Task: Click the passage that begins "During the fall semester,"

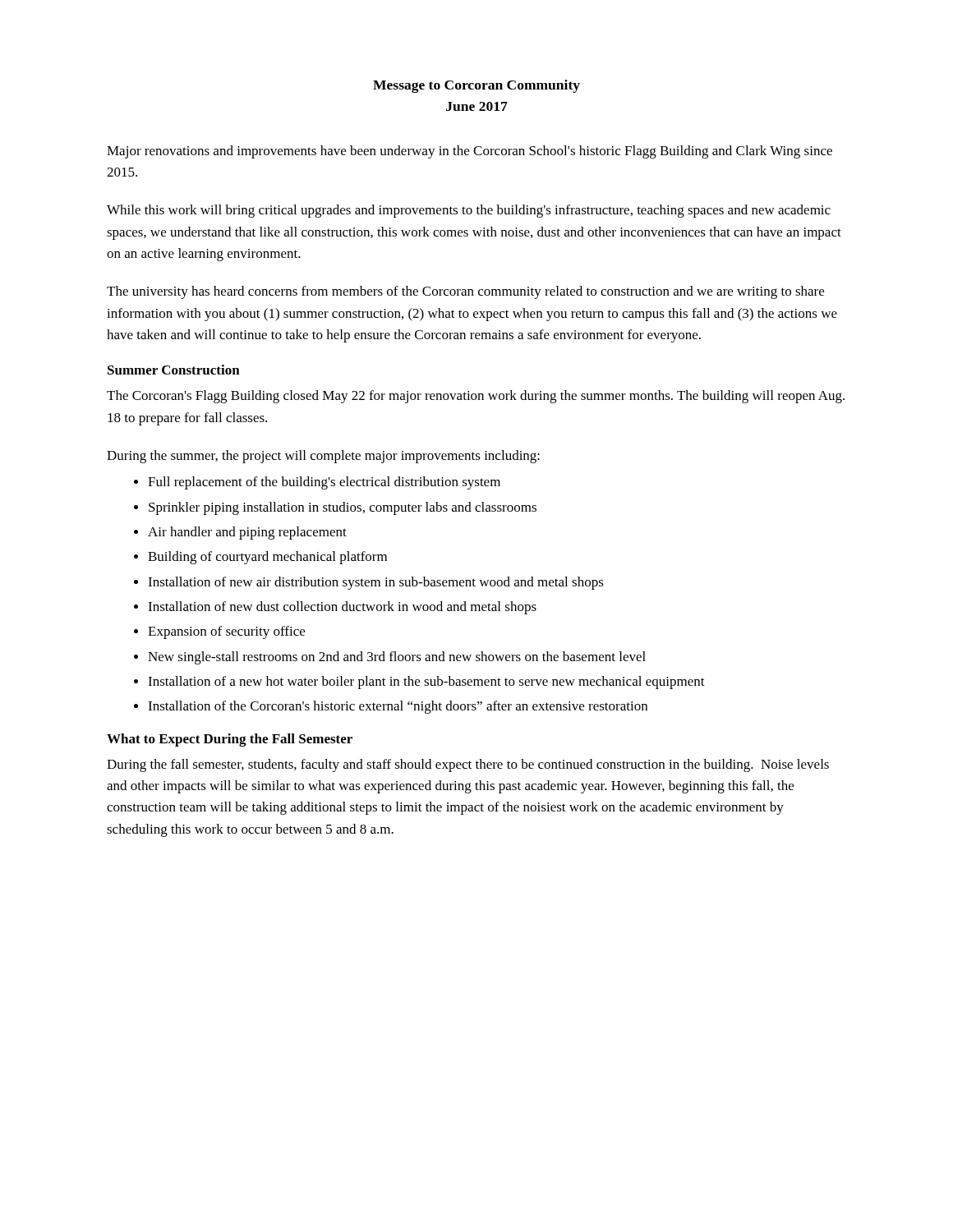Action: (x=468, y=796)
